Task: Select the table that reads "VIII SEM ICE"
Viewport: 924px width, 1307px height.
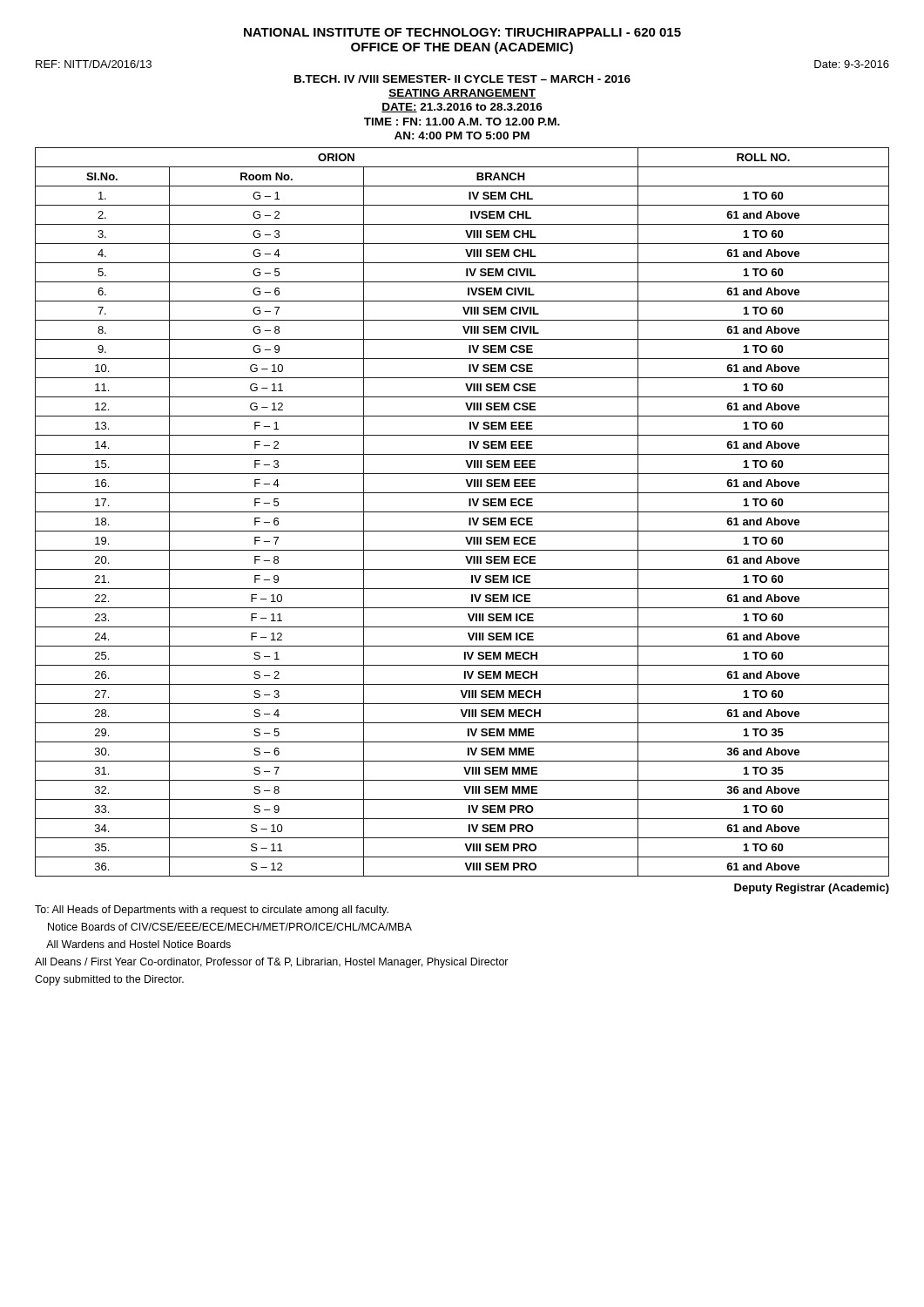Action: [x=462, y=512]
